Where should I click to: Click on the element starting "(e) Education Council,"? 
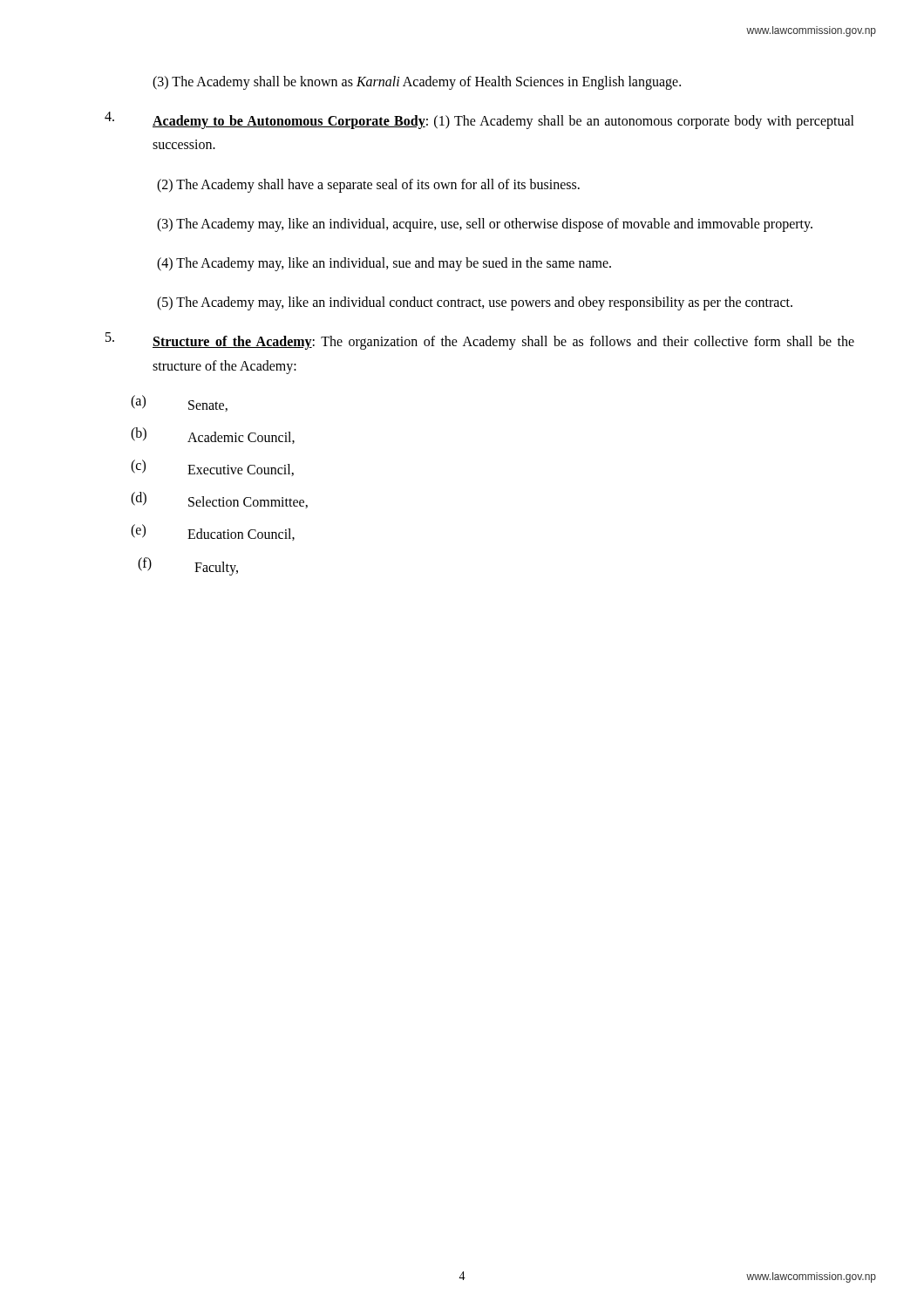coord(213,532)
